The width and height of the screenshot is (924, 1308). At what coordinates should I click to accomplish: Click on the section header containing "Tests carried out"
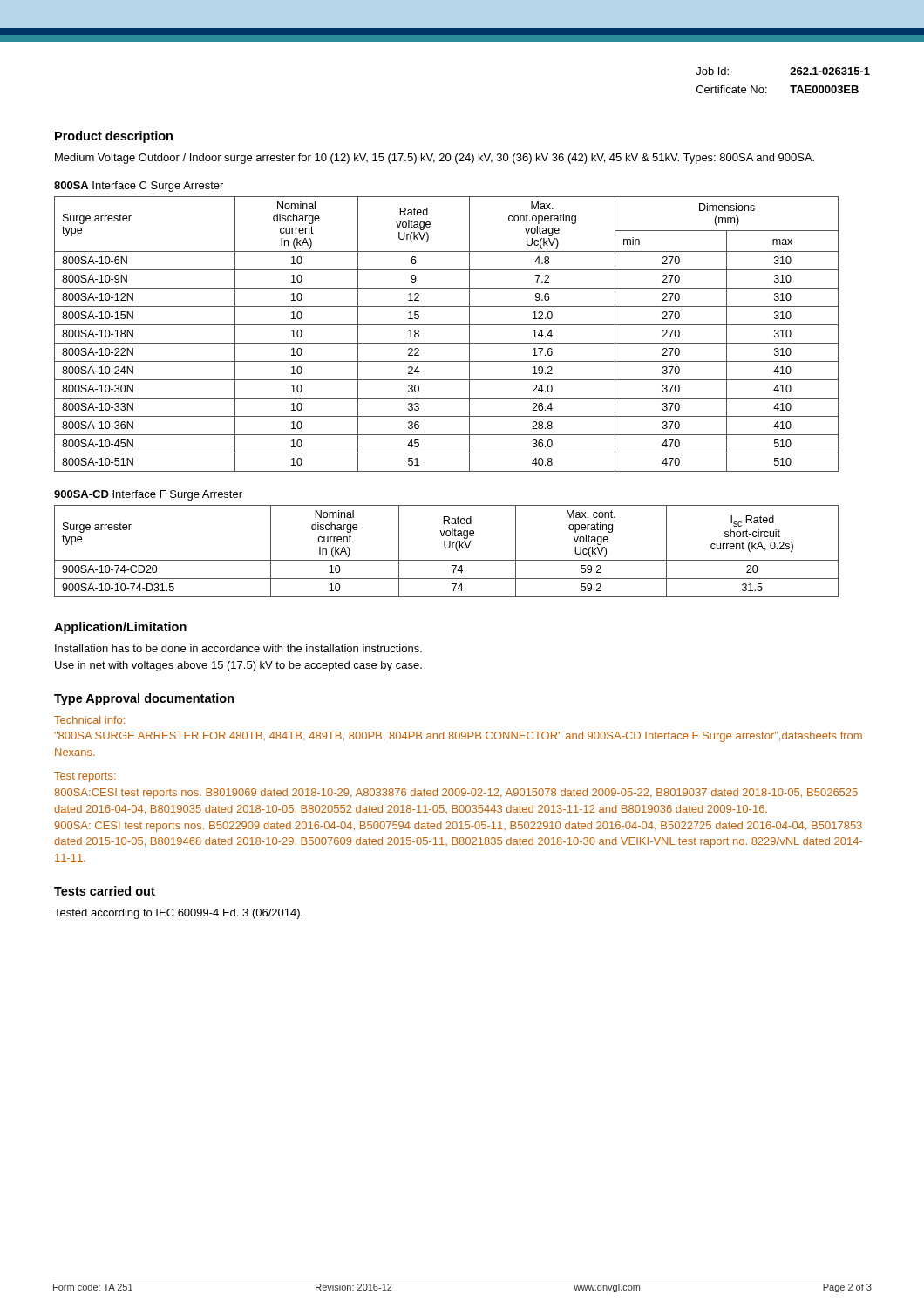(105, 891)
